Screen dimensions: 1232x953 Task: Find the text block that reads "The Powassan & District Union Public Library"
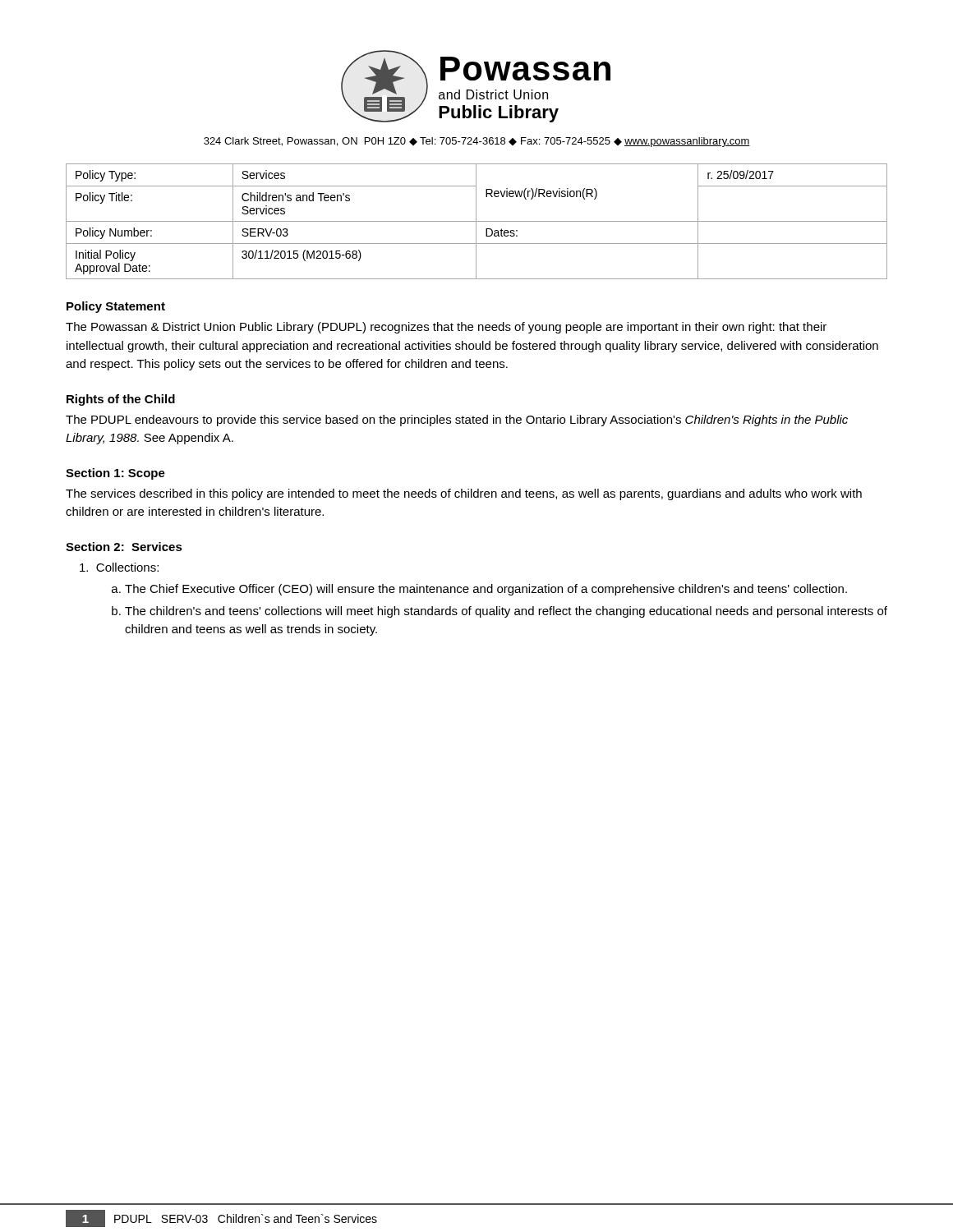coord(472,345)
